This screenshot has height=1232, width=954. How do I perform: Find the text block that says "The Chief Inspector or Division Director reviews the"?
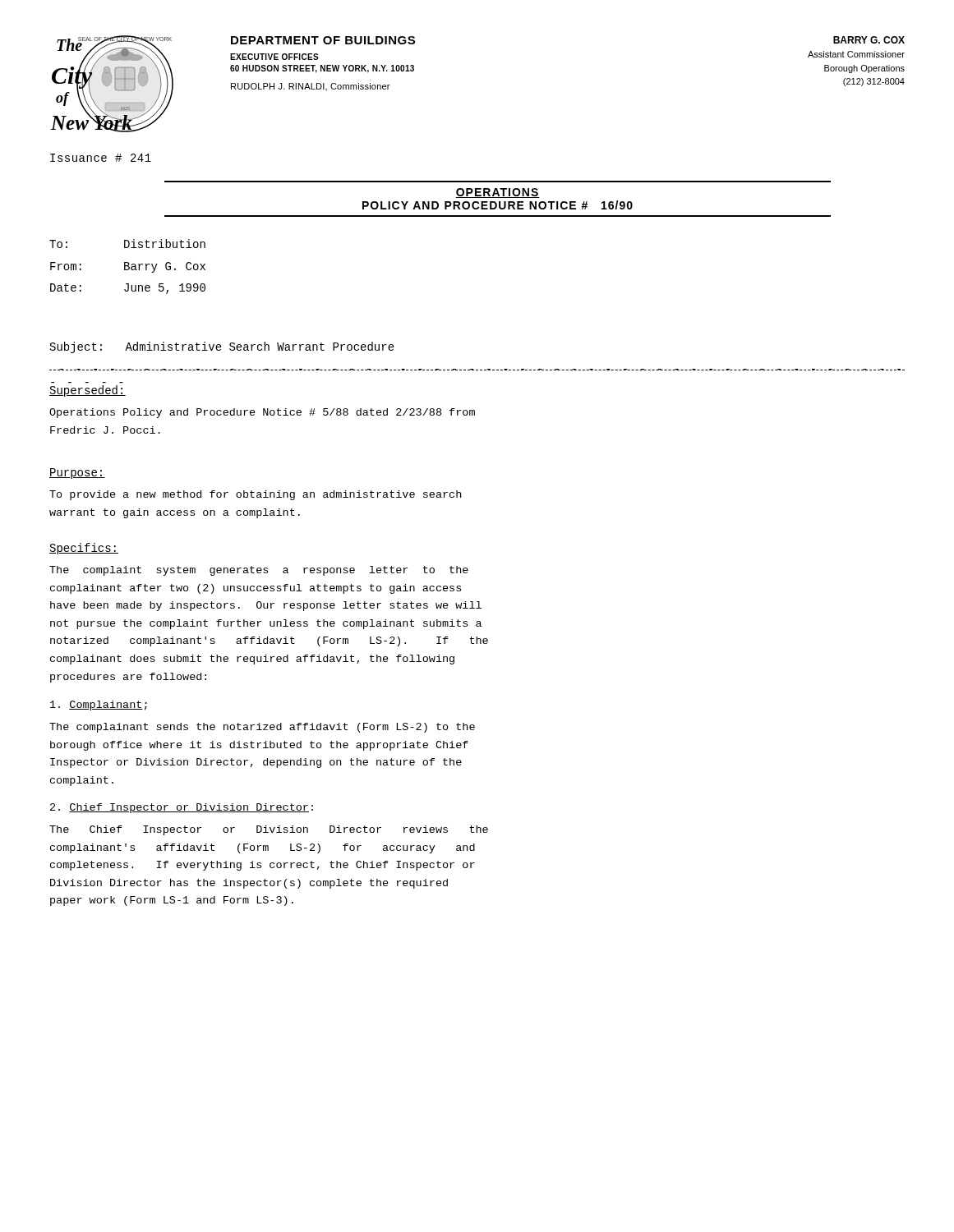click(x=477, y=866)
